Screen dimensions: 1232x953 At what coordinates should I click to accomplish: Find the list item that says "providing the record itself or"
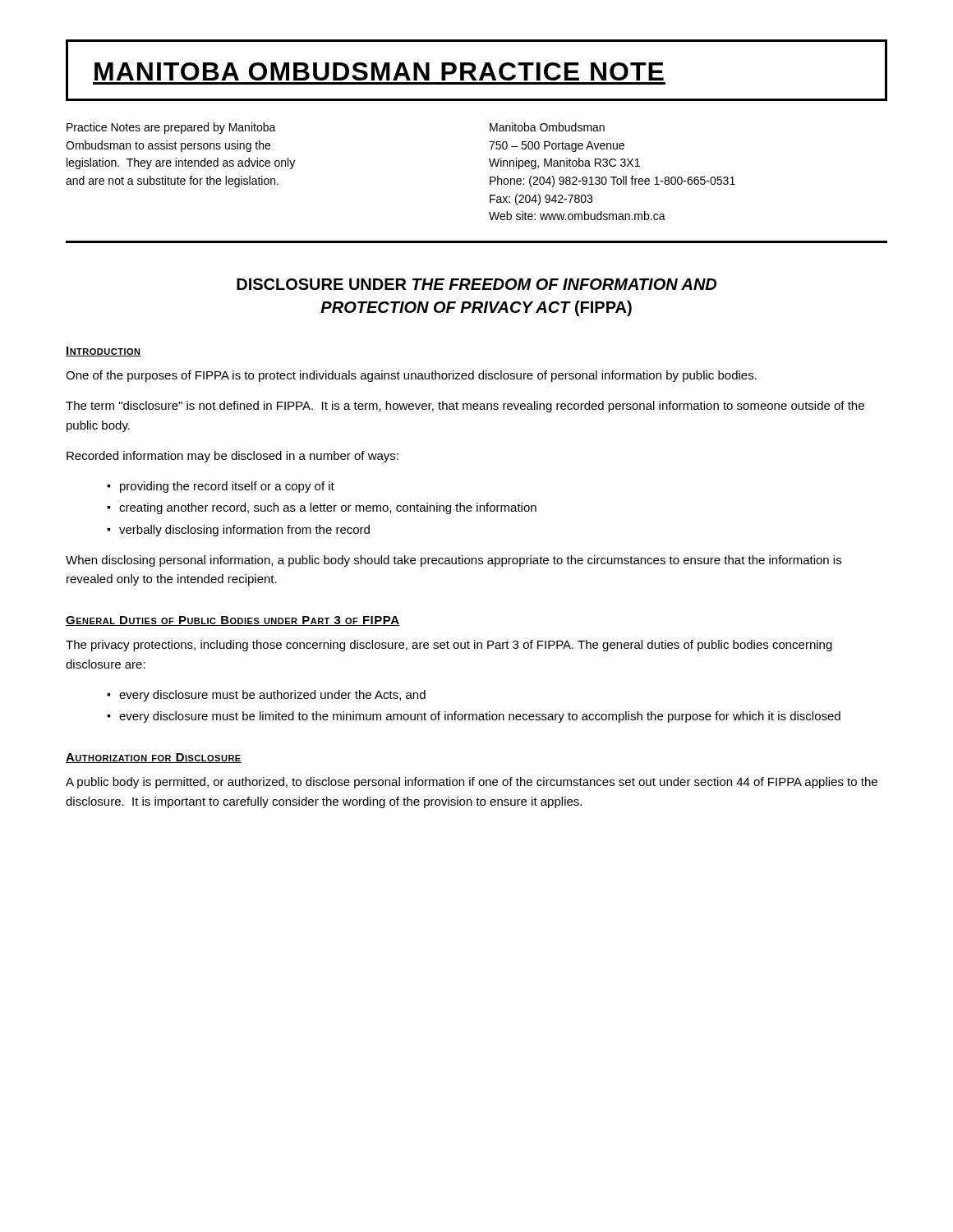coord(227,486)
